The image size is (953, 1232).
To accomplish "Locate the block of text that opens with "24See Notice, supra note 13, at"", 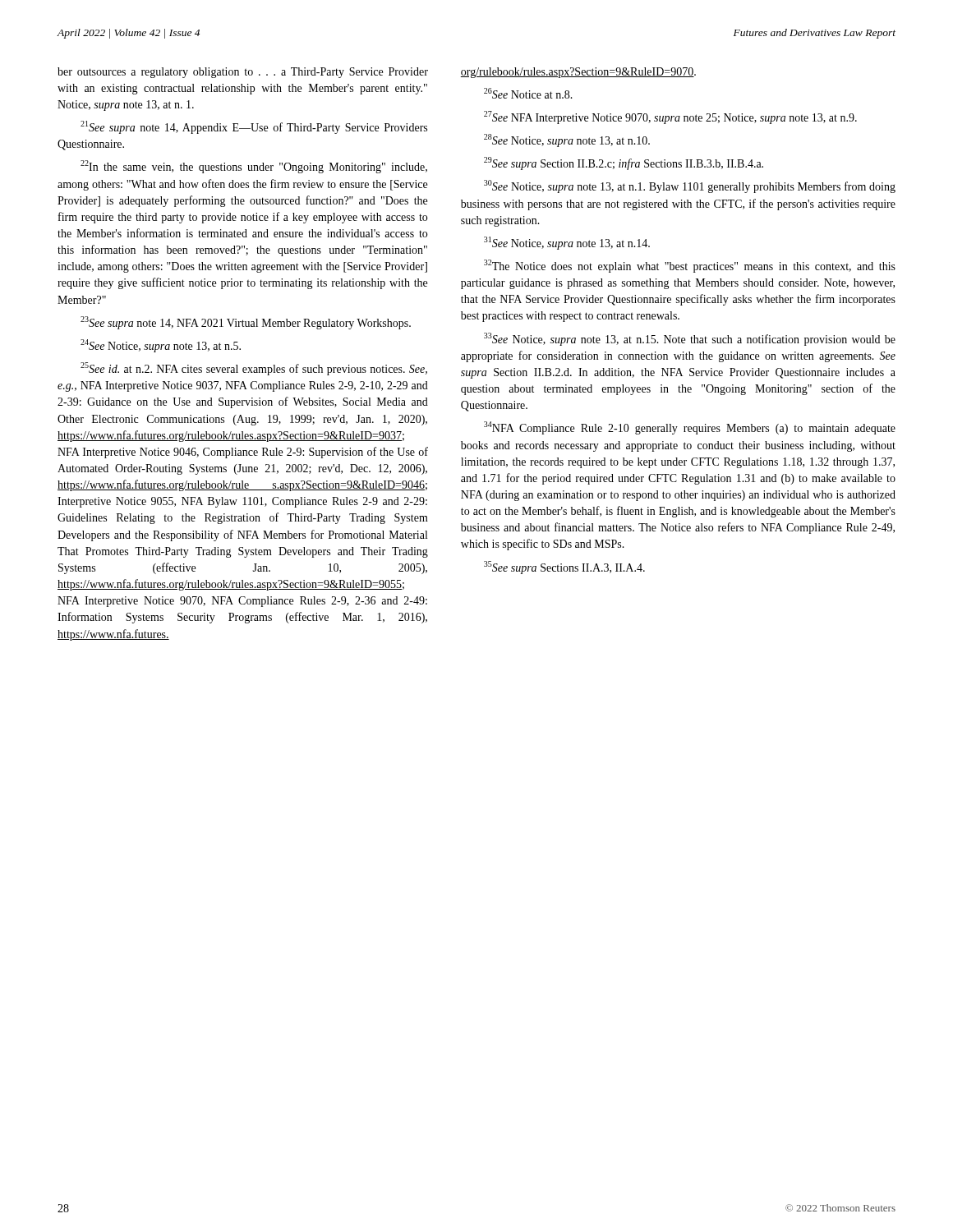I will tap(161, 345).
